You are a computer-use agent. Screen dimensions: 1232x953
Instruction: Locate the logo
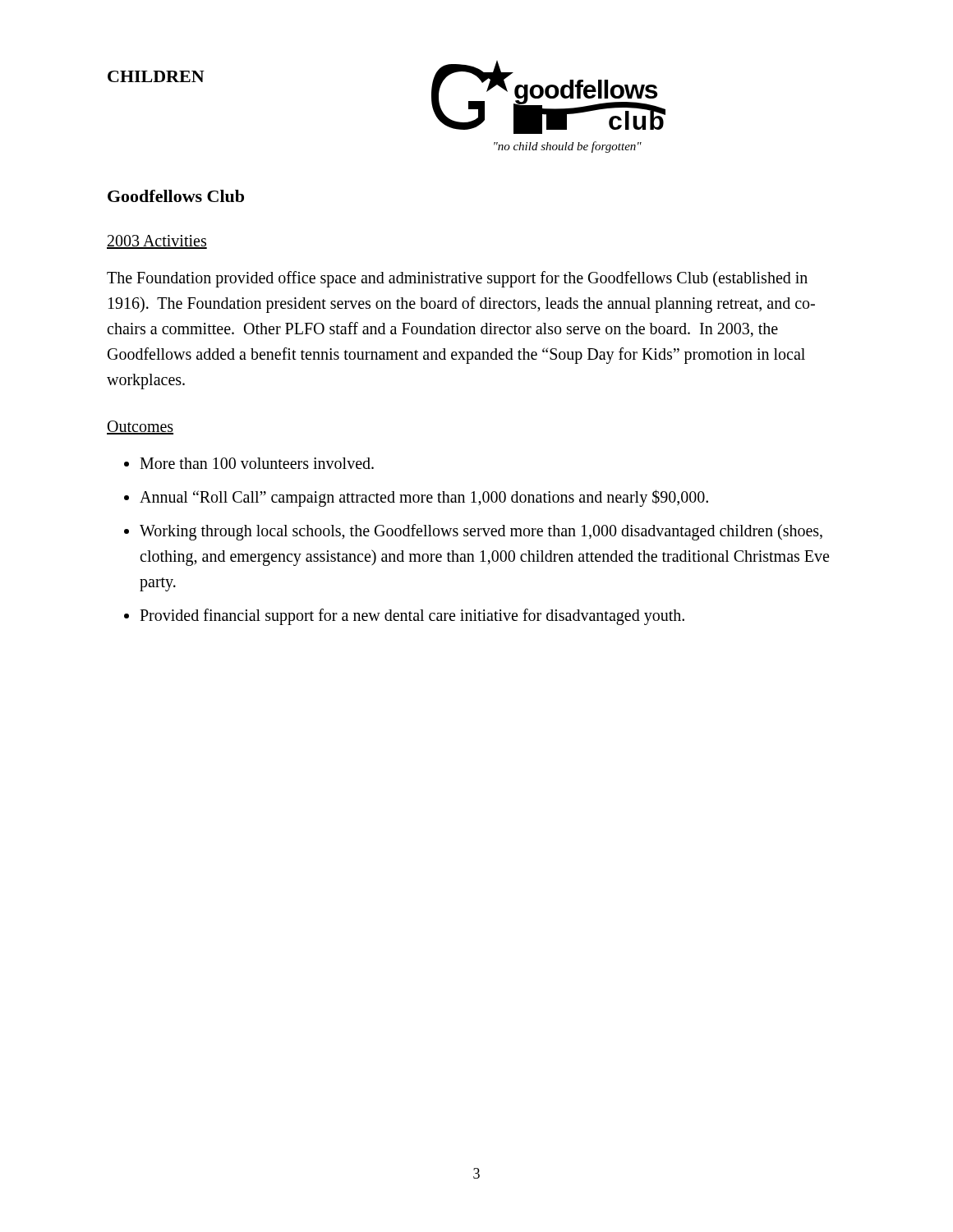coord(567,109)
